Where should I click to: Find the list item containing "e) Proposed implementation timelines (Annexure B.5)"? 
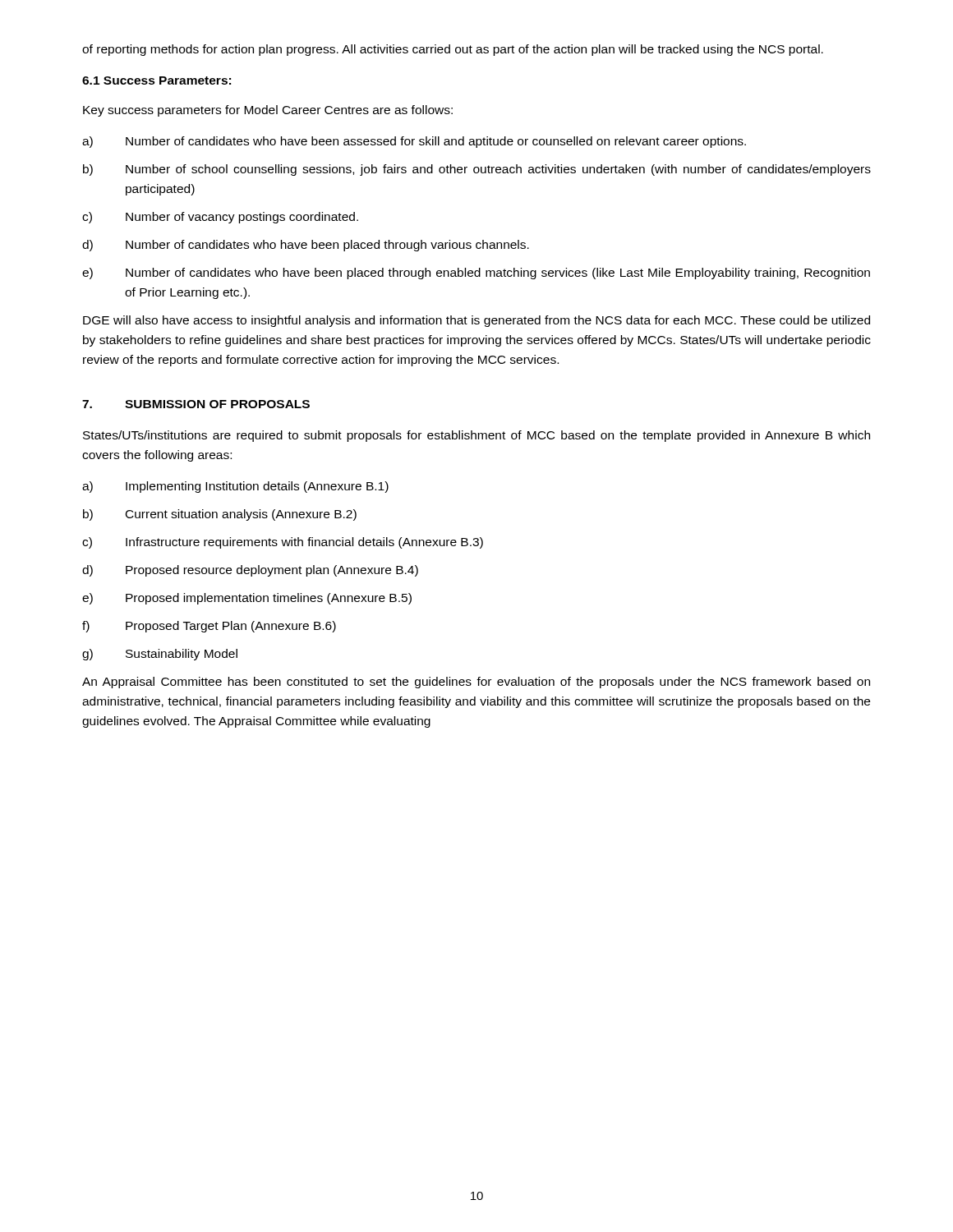click(247, 599)
